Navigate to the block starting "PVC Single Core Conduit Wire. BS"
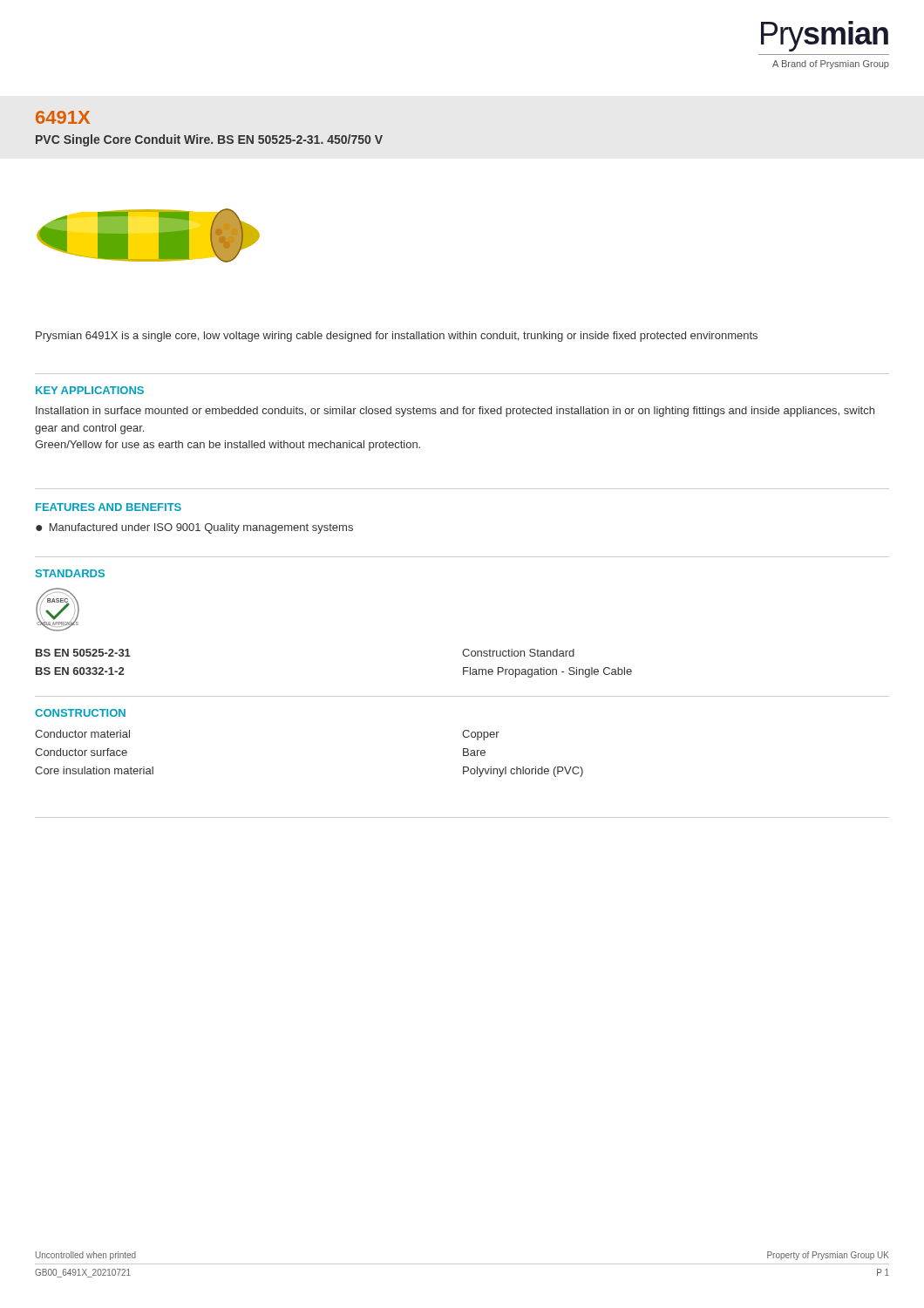Viewport: 924px width, 1308px height. [x=209, y=139]
